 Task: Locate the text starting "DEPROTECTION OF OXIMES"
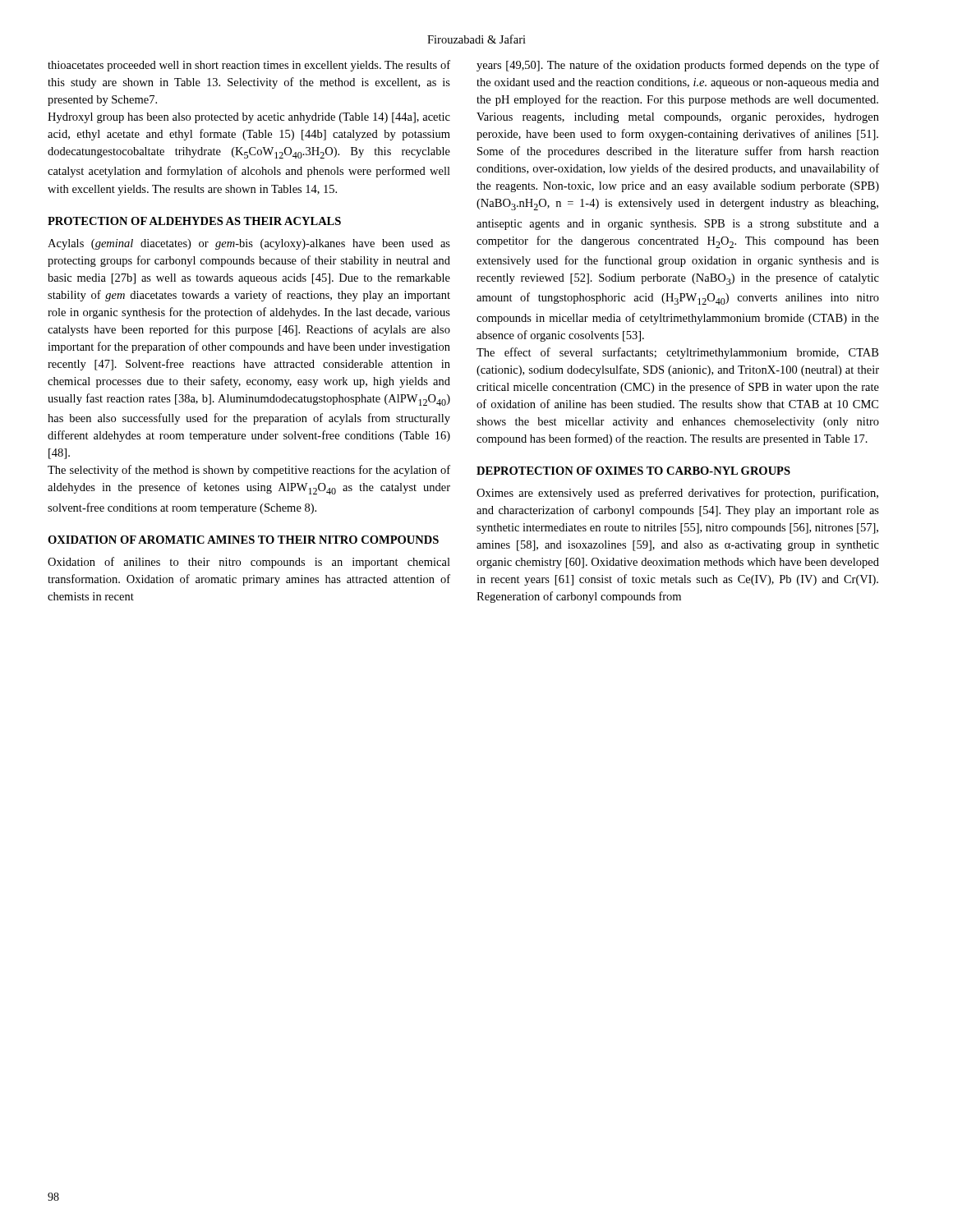point(633,471)
